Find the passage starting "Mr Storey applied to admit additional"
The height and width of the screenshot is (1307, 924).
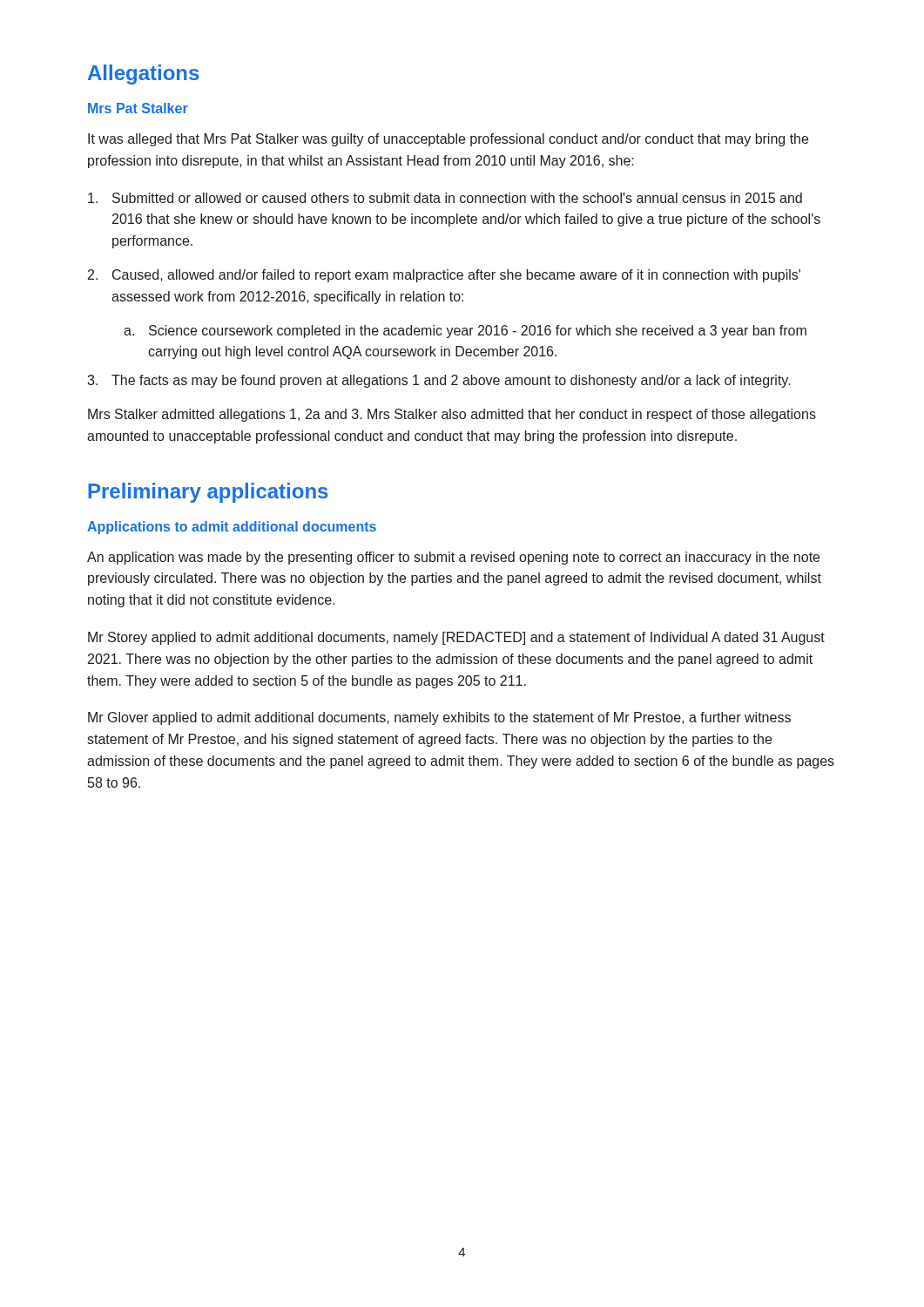[456, 659]
